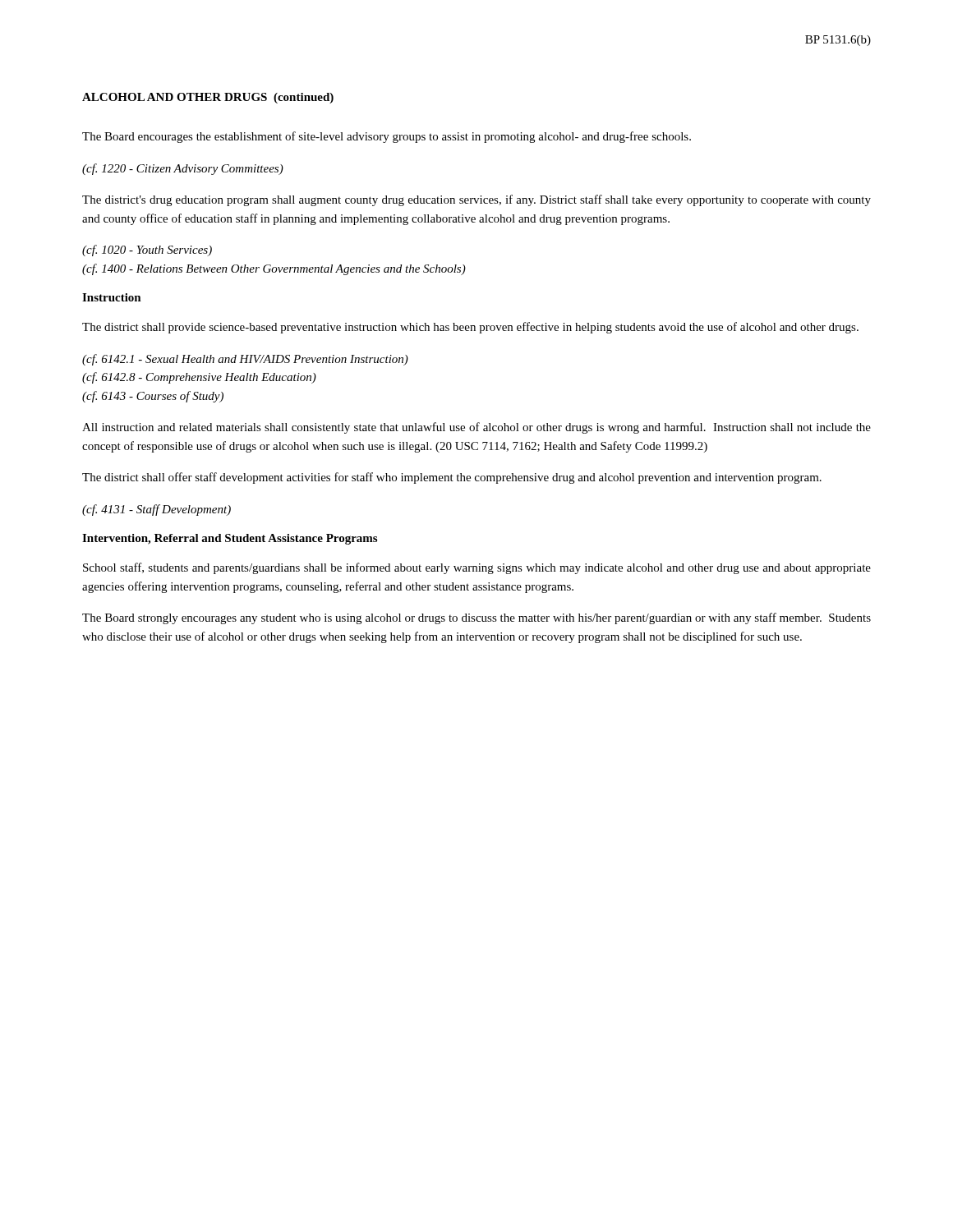Locate the element starting "(cf. 4131 - Staff Development)"
The width and height of the screenshot is (953, 1232).
157,509
